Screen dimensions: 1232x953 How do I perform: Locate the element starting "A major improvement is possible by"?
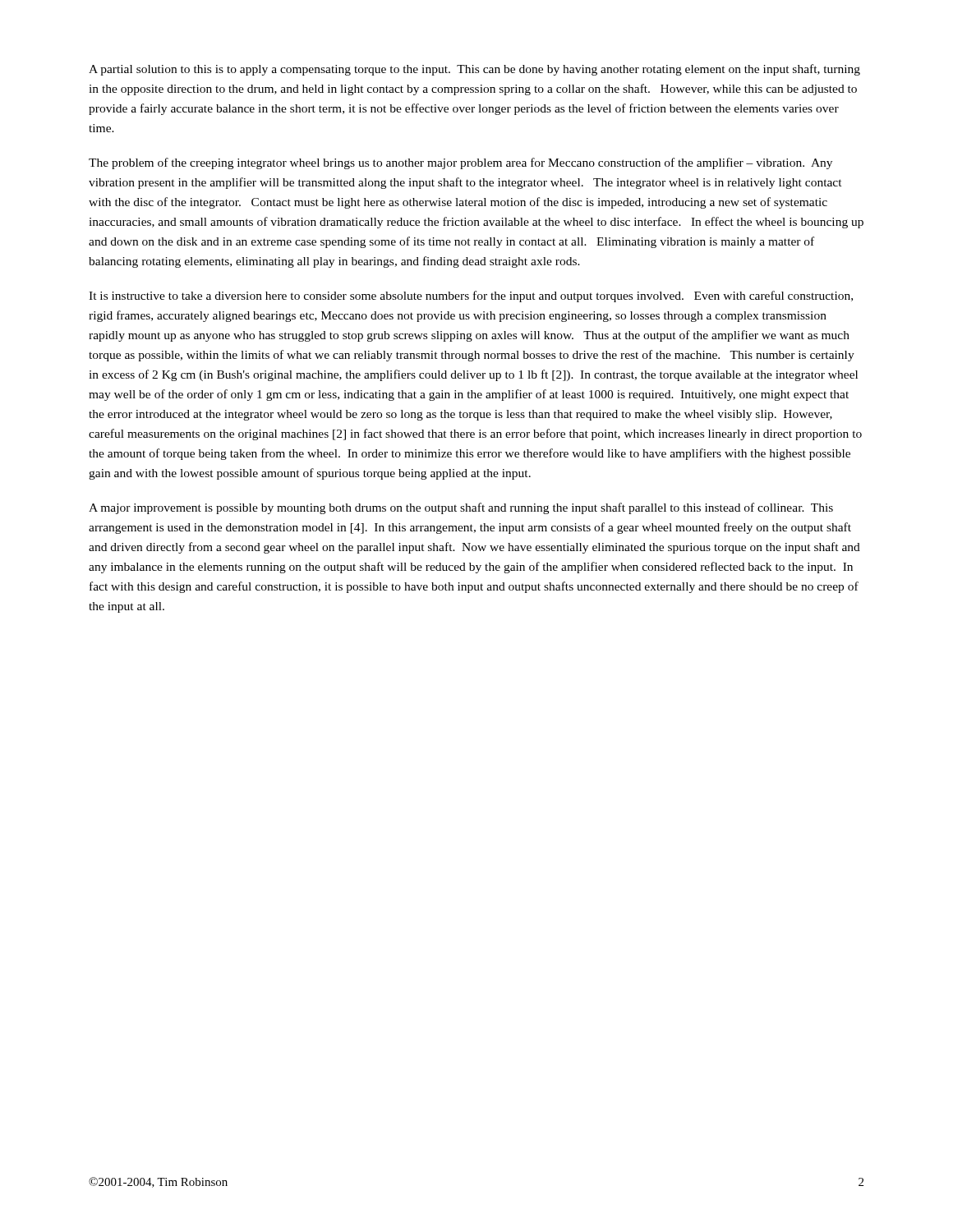coord(474,557)
